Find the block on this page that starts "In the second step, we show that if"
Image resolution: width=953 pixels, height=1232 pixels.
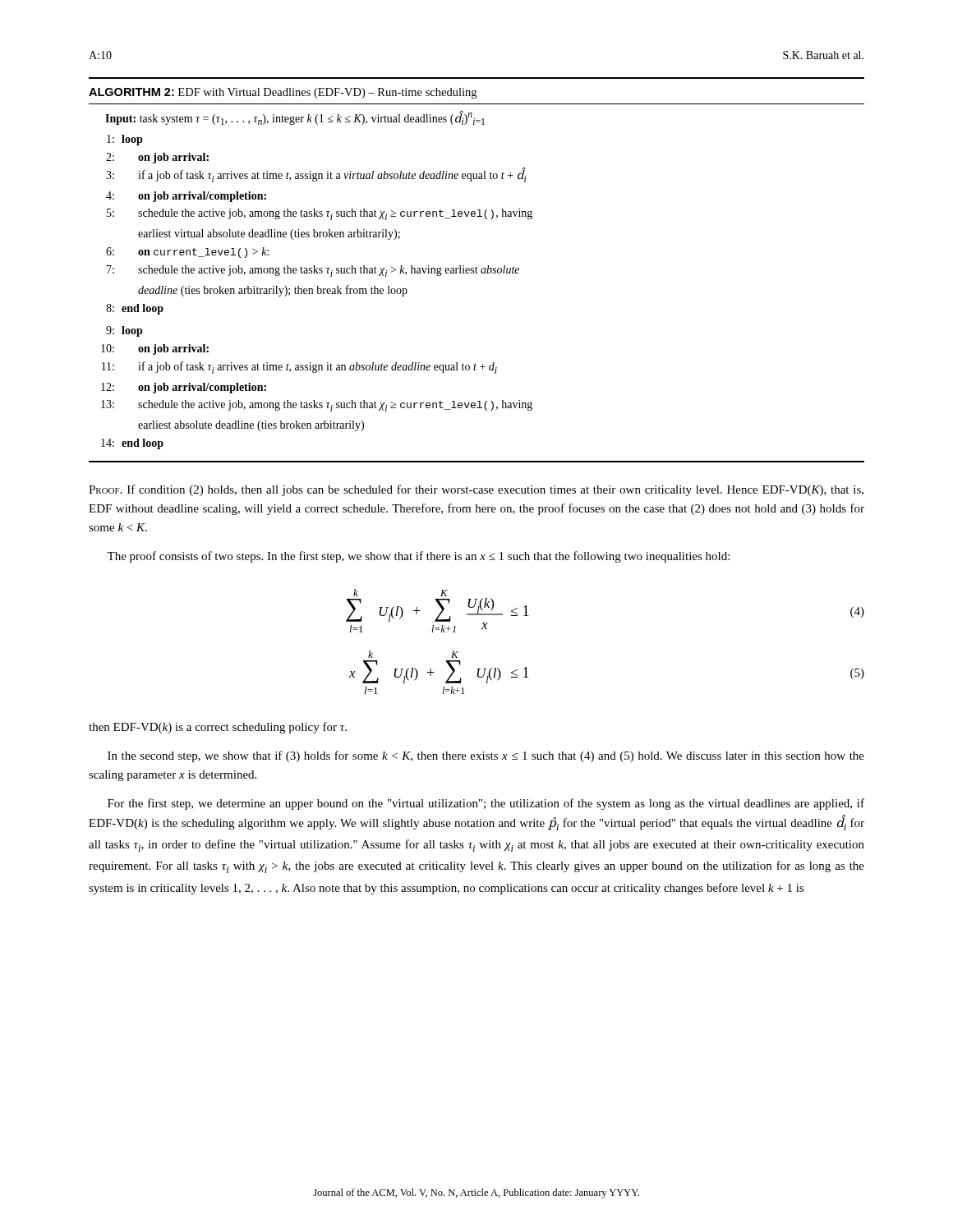[476, 766]
